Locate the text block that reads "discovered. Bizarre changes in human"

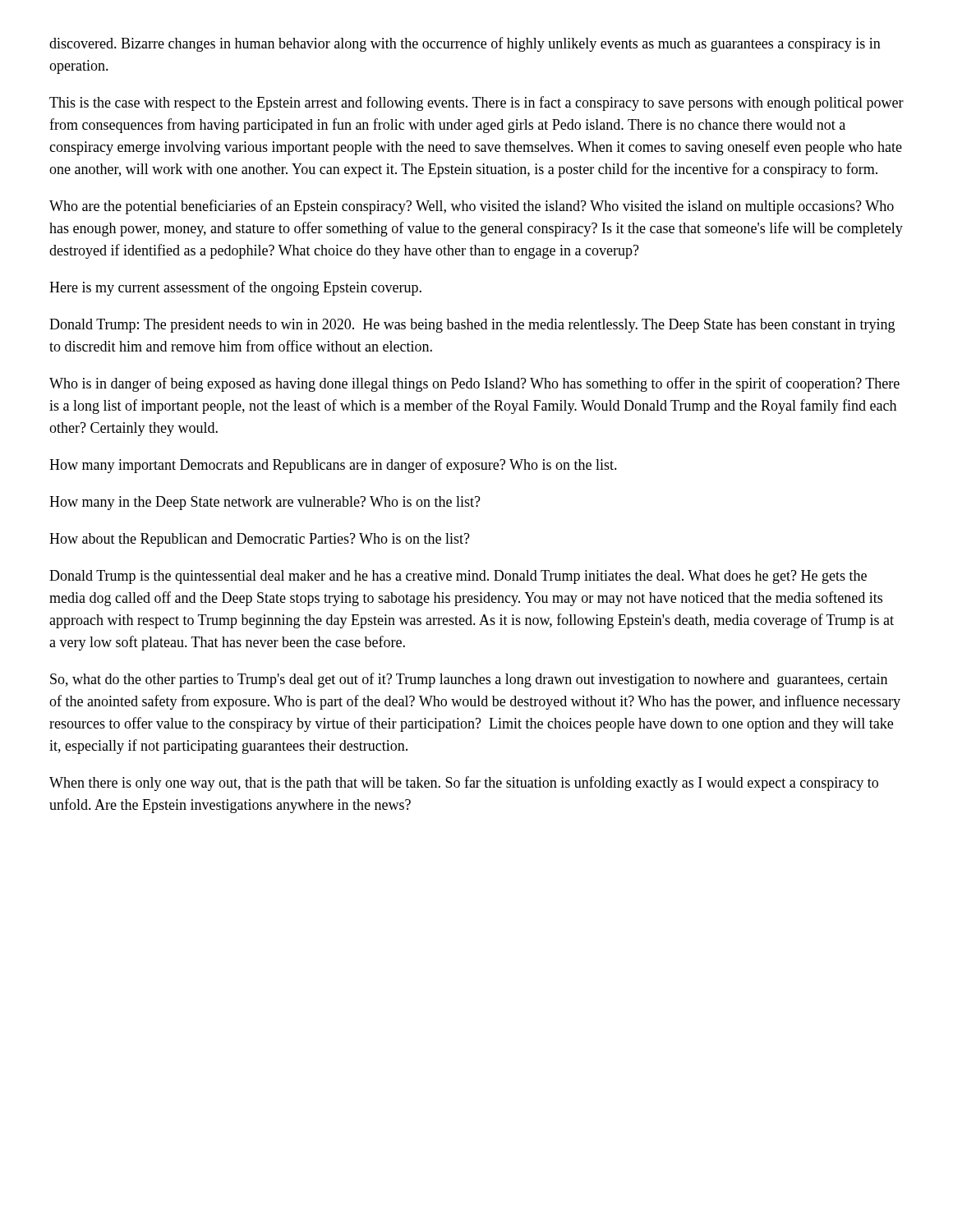(465, 55)
